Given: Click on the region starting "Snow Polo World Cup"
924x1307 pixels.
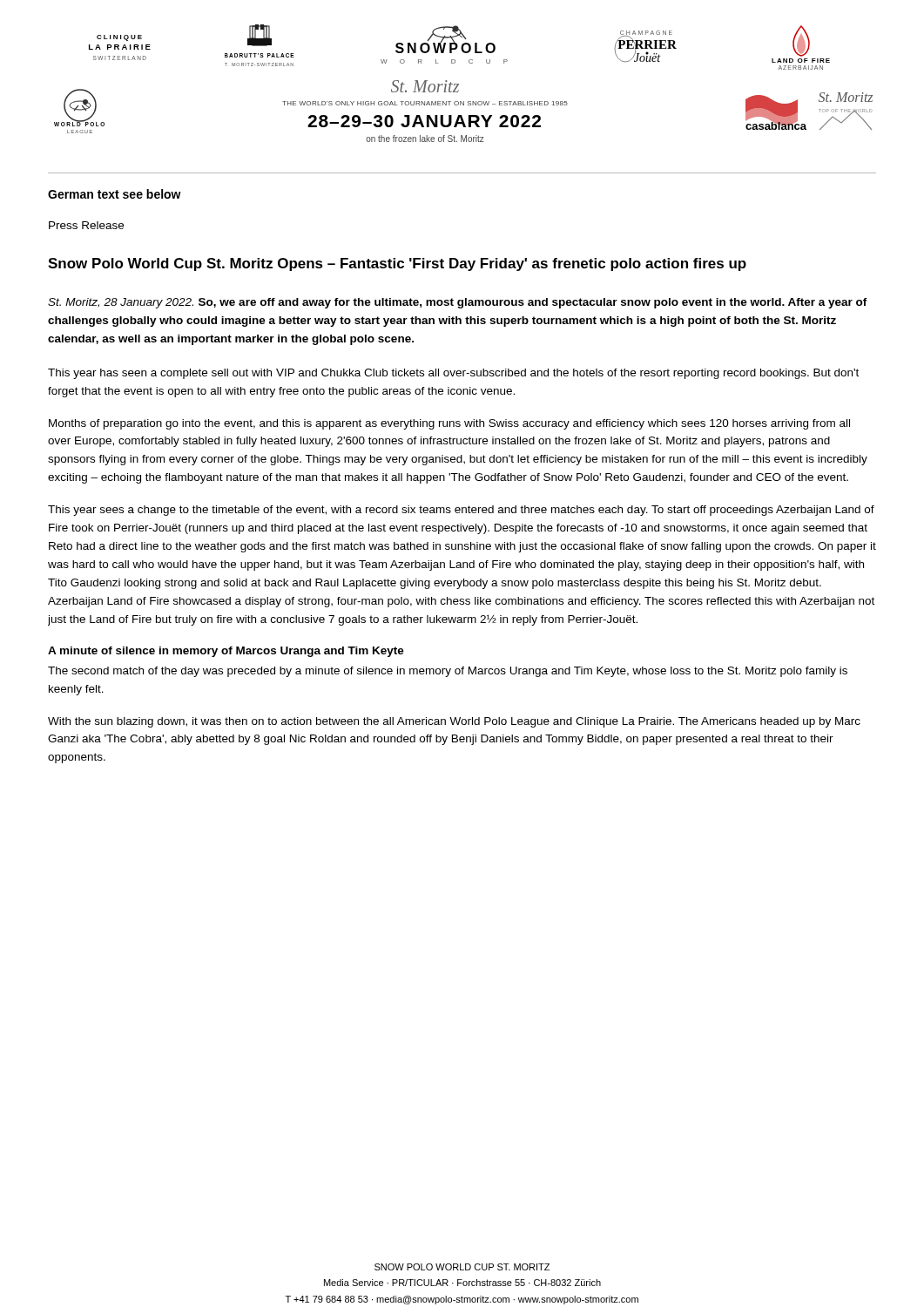Looking at the screenshot, I should coord(397,264).
